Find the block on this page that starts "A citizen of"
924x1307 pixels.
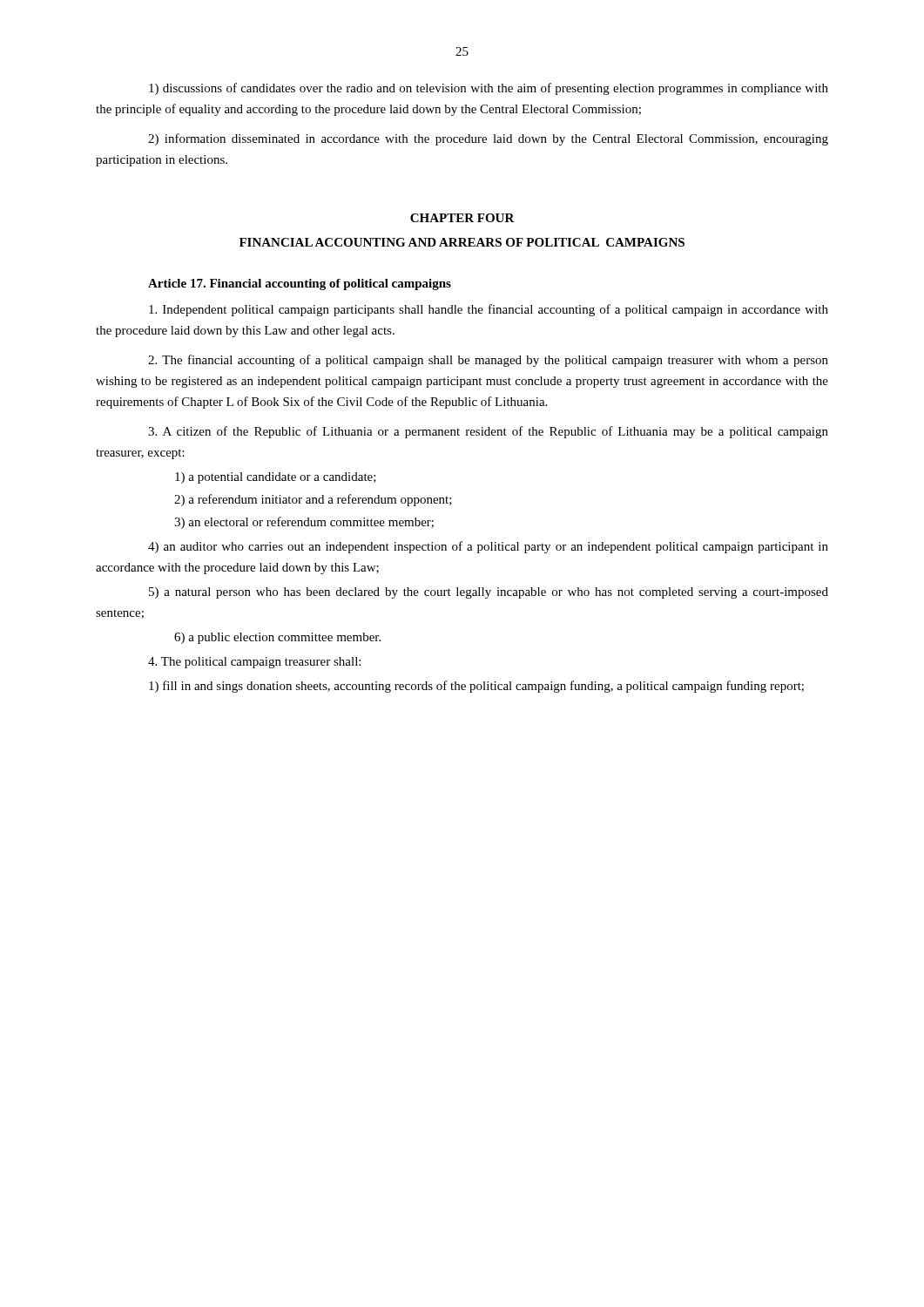(462, 442)
